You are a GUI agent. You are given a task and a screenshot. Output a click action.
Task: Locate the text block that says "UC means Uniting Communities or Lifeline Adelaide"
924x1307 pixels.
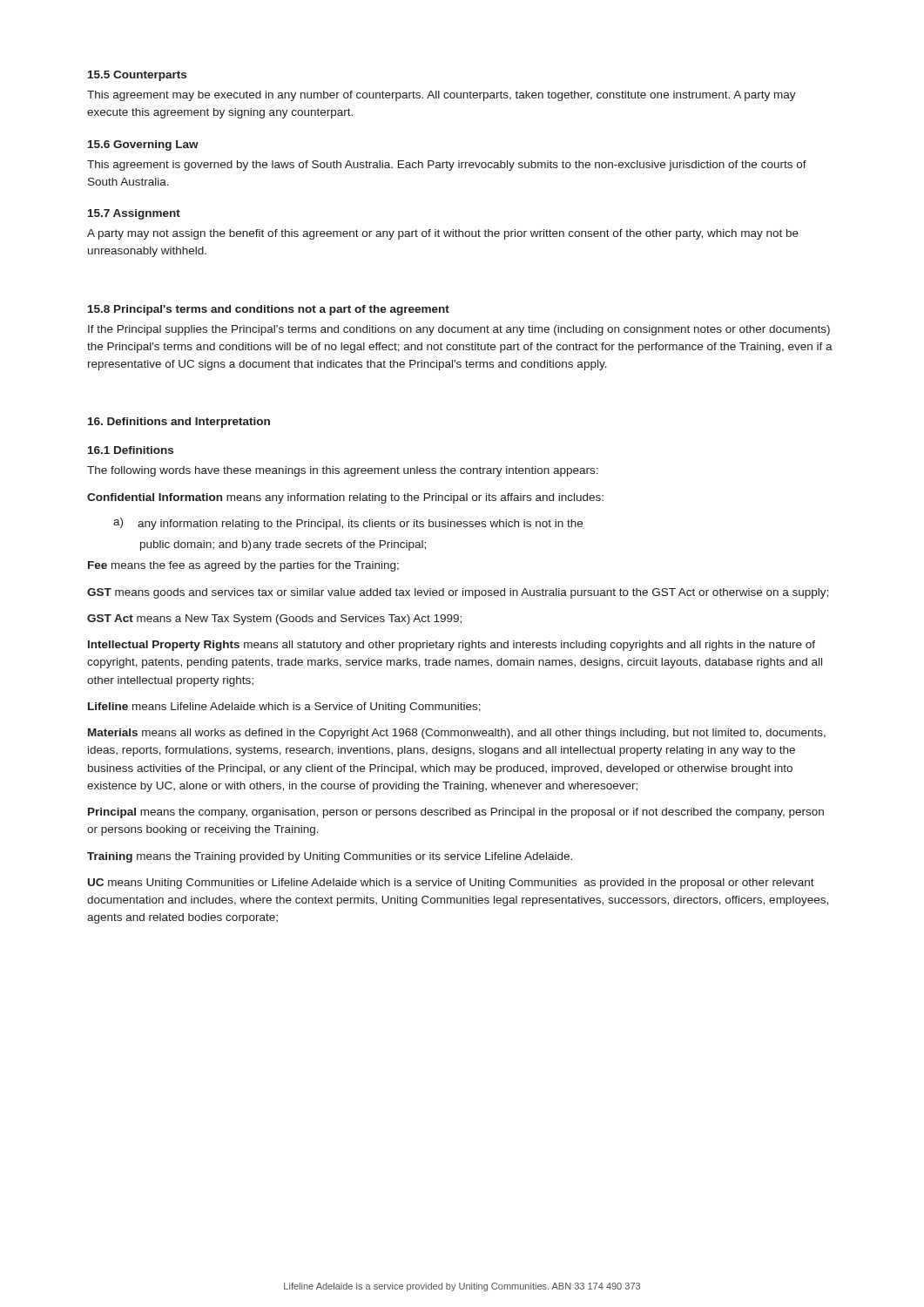(458, 900)
